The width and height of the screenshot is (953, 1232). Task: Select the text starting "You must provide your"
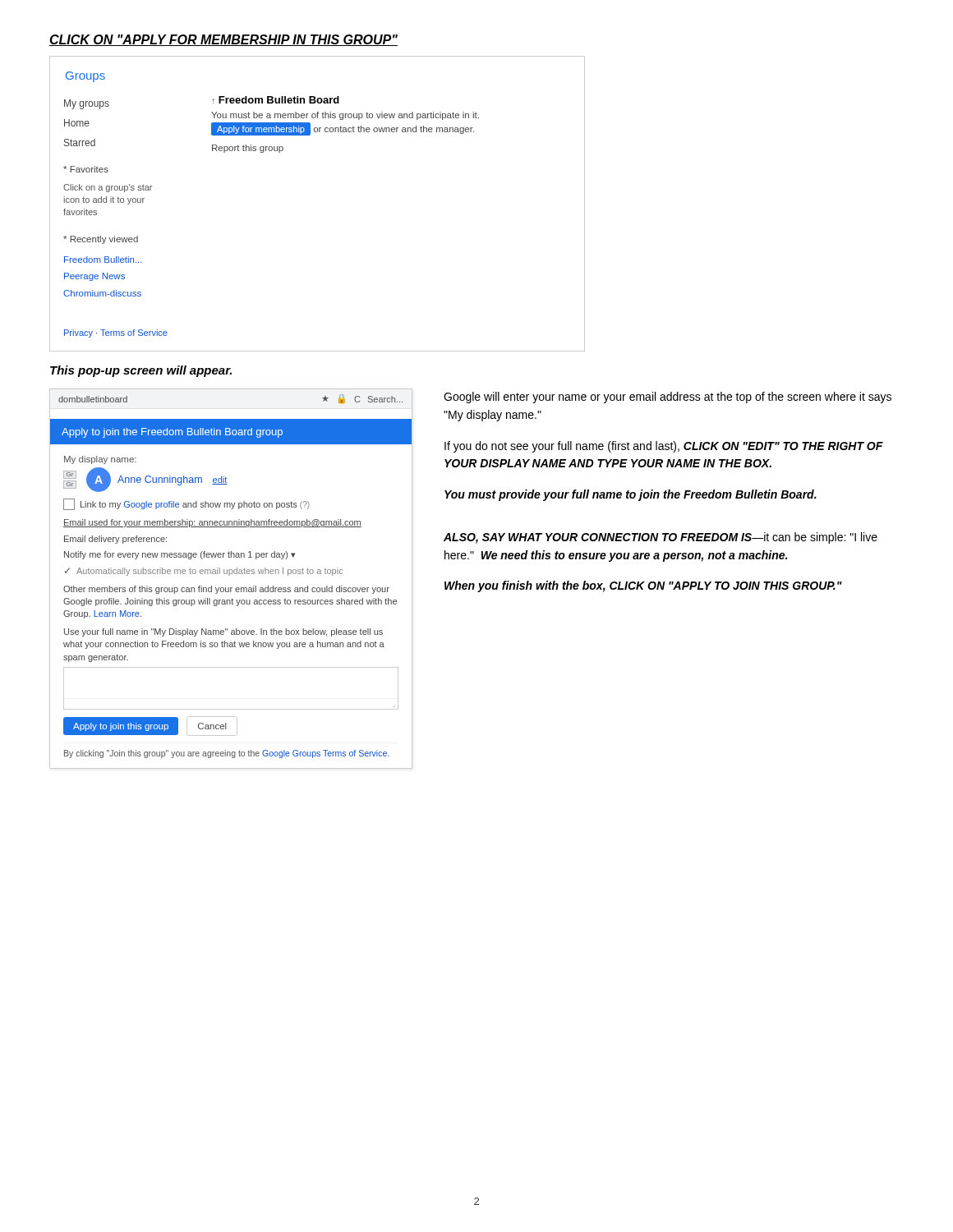point(630,495)
